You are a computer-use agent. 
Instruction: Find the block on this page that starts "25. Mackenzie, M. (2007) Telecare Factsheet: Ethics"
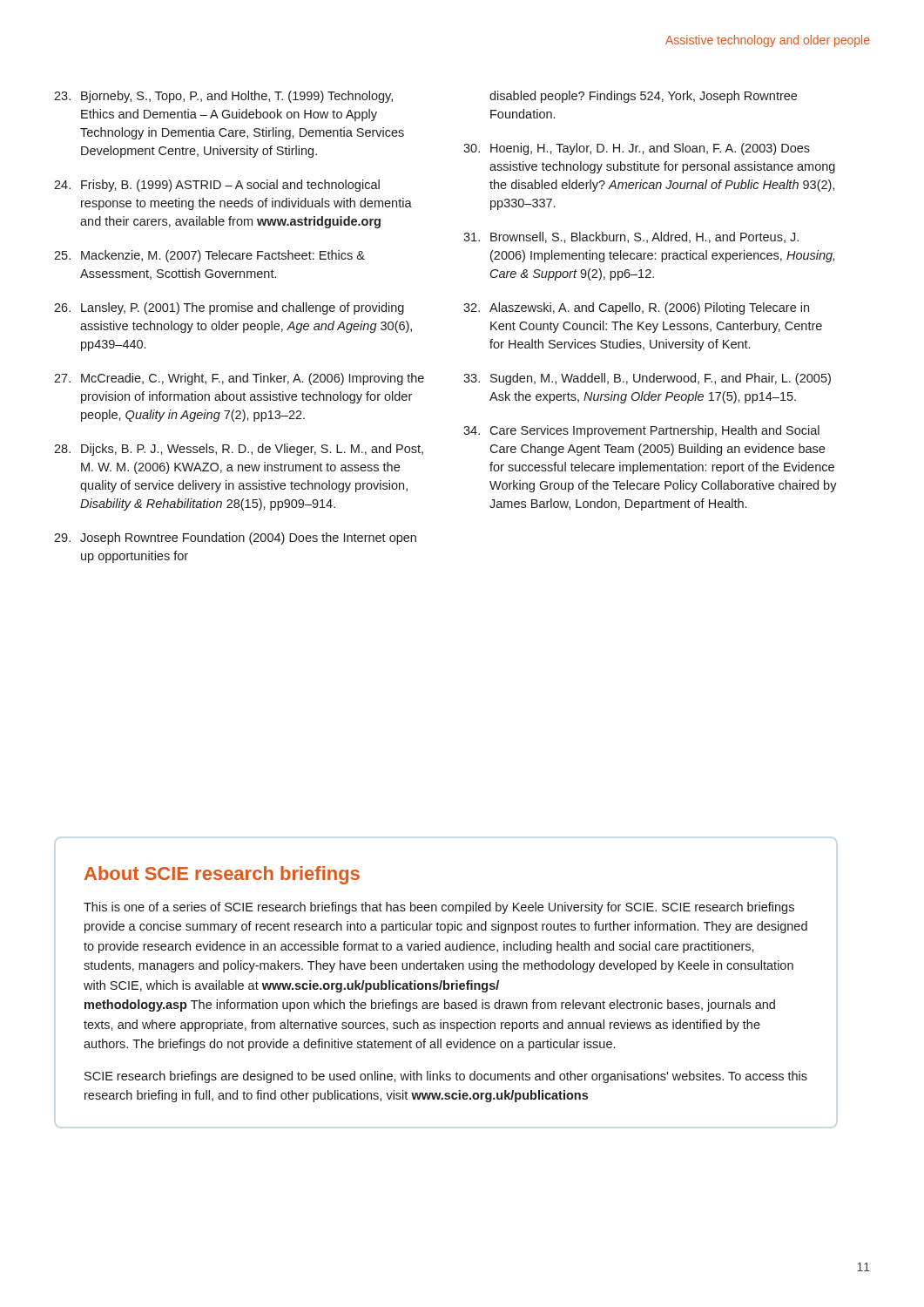pyautogui.click(x=241, y=265)
